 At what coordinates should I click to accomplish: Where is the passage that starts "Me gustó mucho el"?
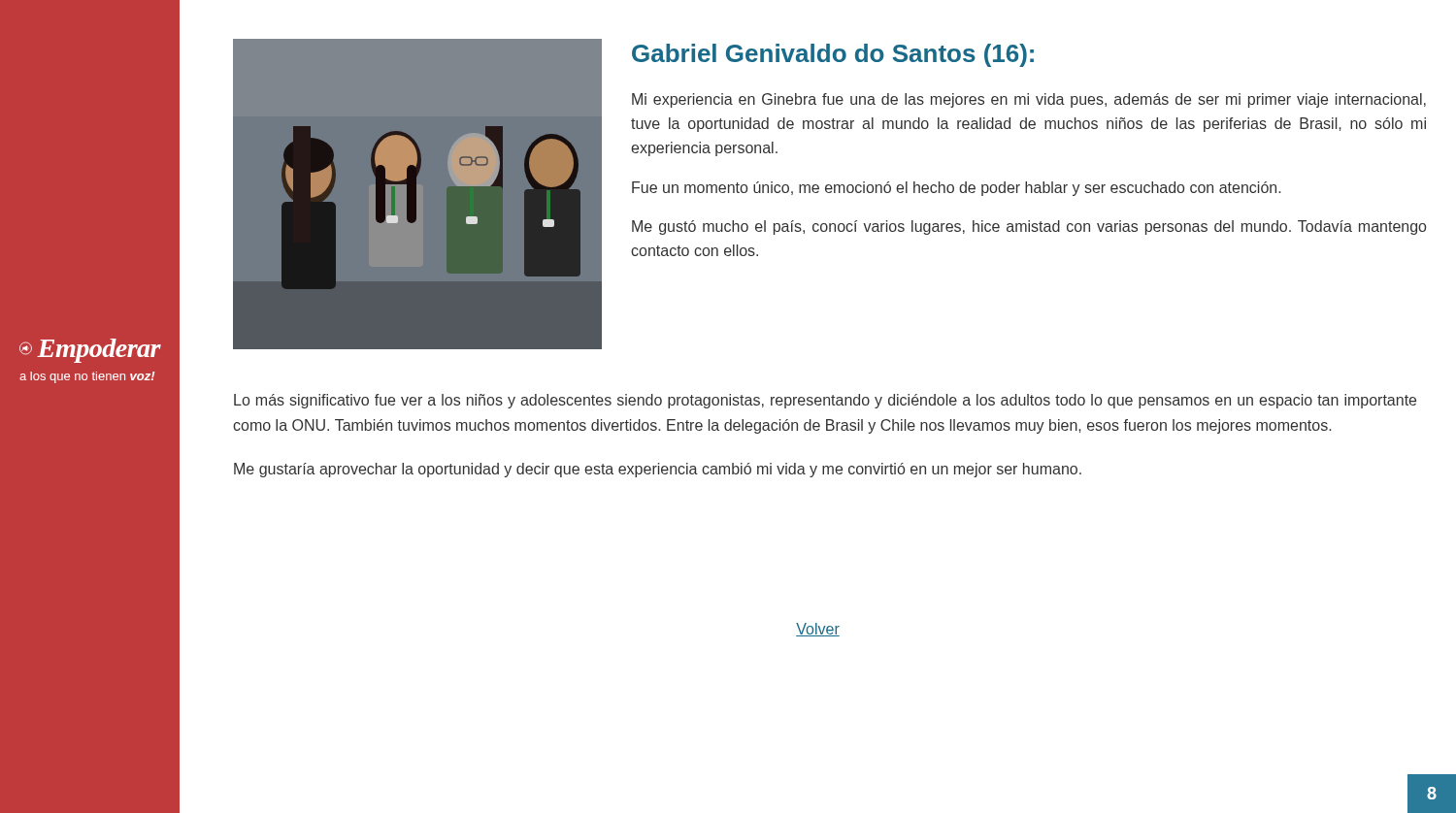[x=1029, y=239]
